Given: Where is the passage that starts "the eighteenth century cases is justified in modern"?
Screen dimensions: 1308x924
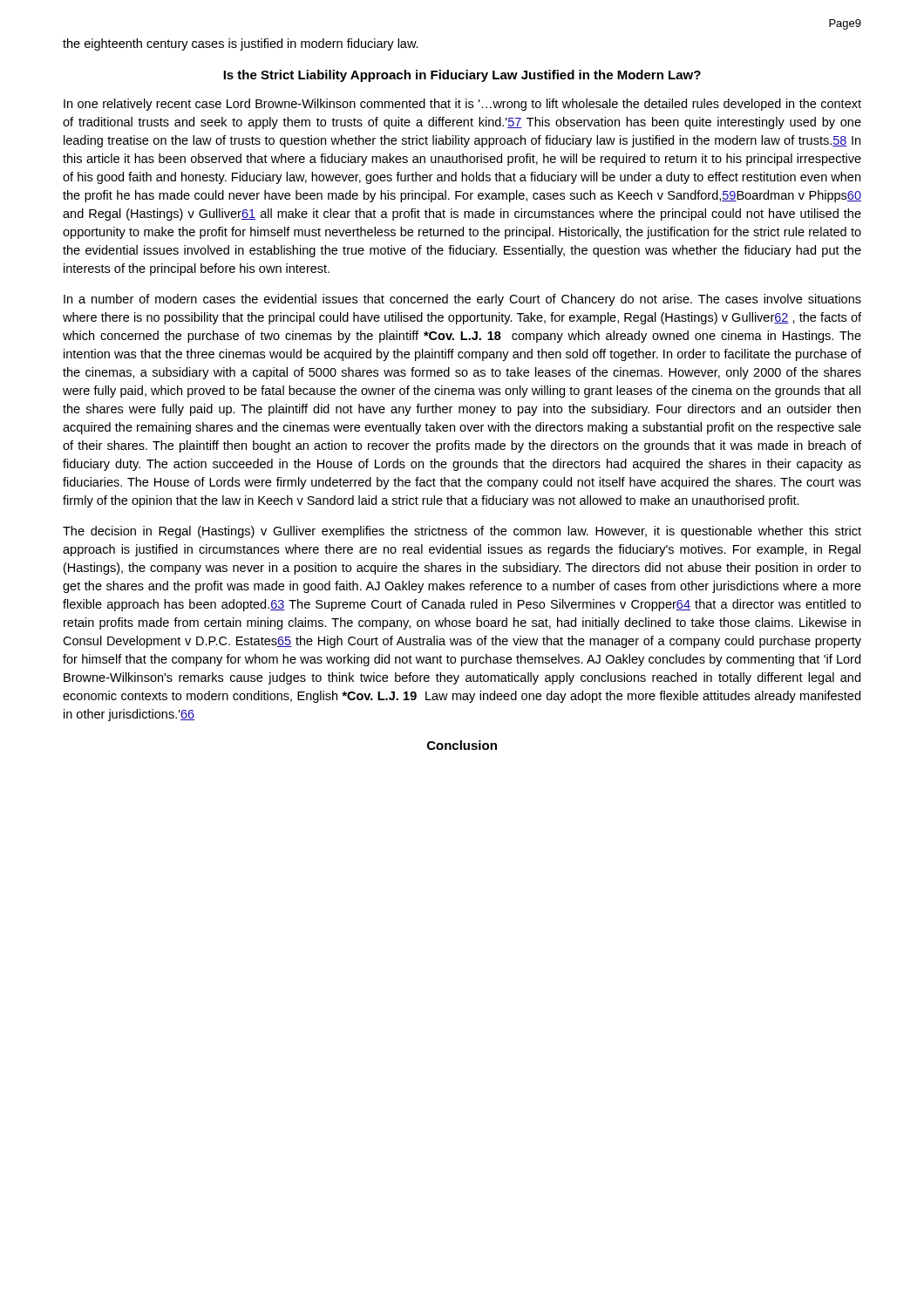Looking at the screenshot, I should pyautogui.click(x=241, y=44).
